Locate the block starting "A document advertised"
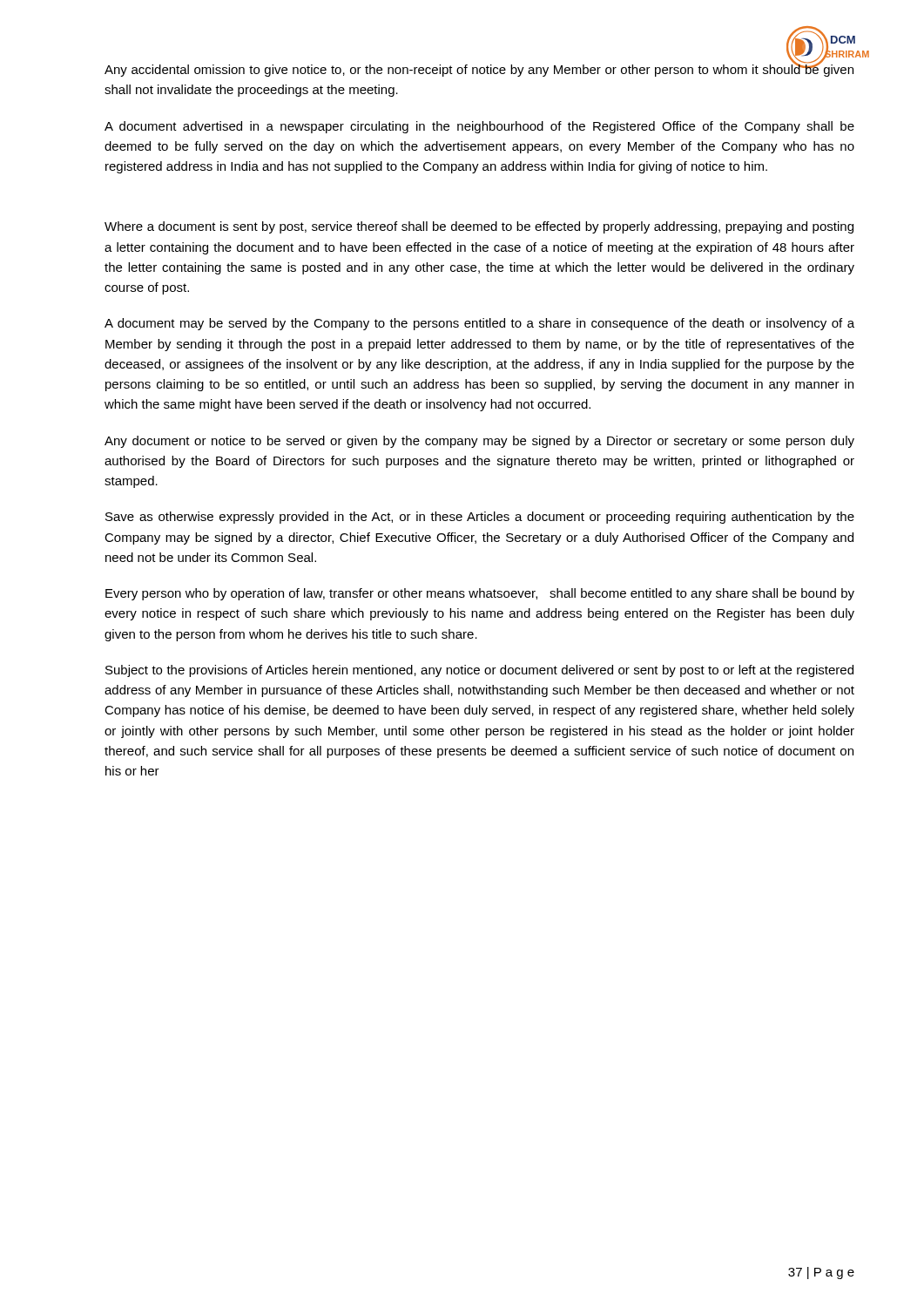 click(479, 146)
